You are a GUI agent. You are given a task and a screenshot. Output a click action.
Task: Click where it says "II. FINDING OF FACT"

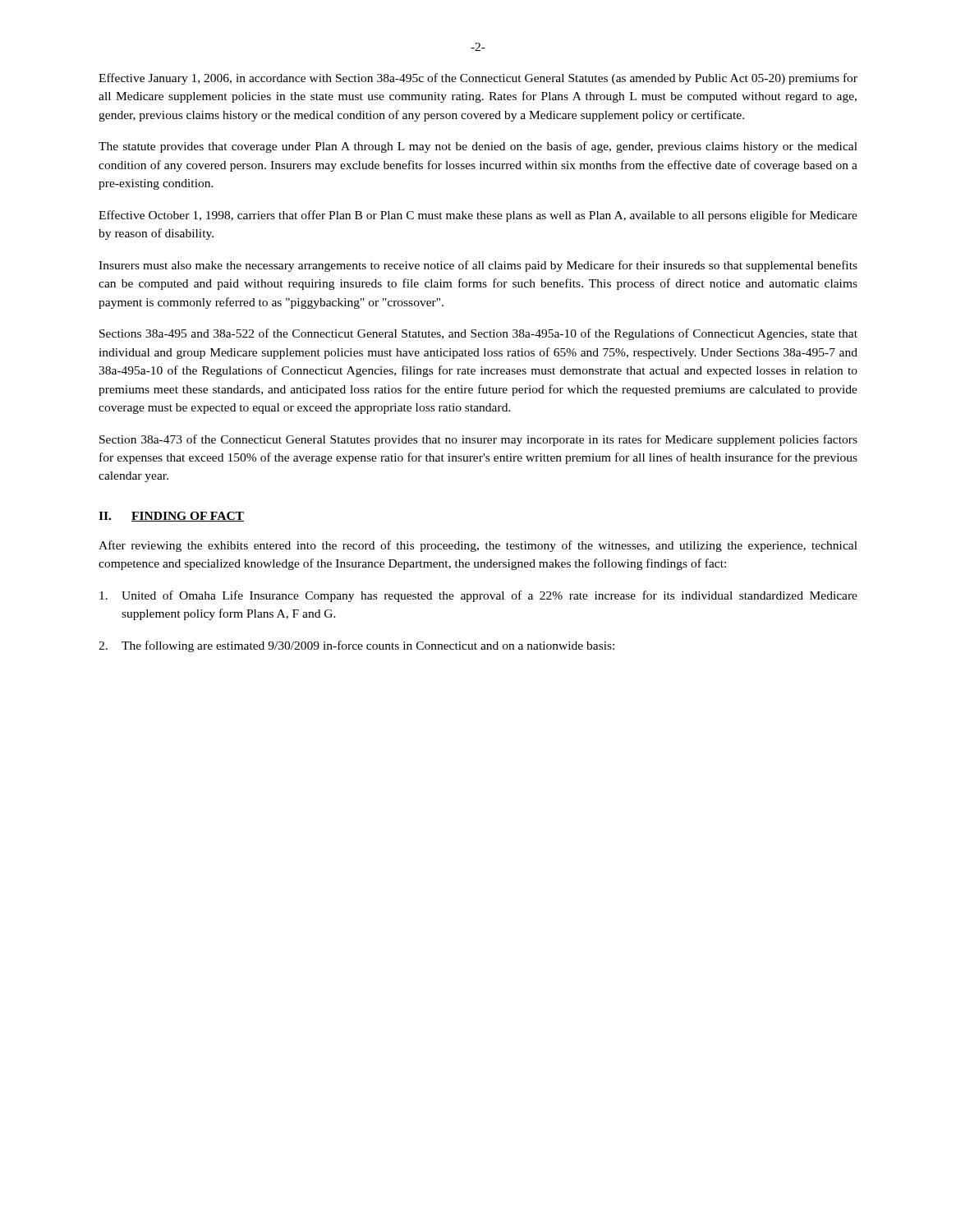pyautogui.click(x=171, y=516)
